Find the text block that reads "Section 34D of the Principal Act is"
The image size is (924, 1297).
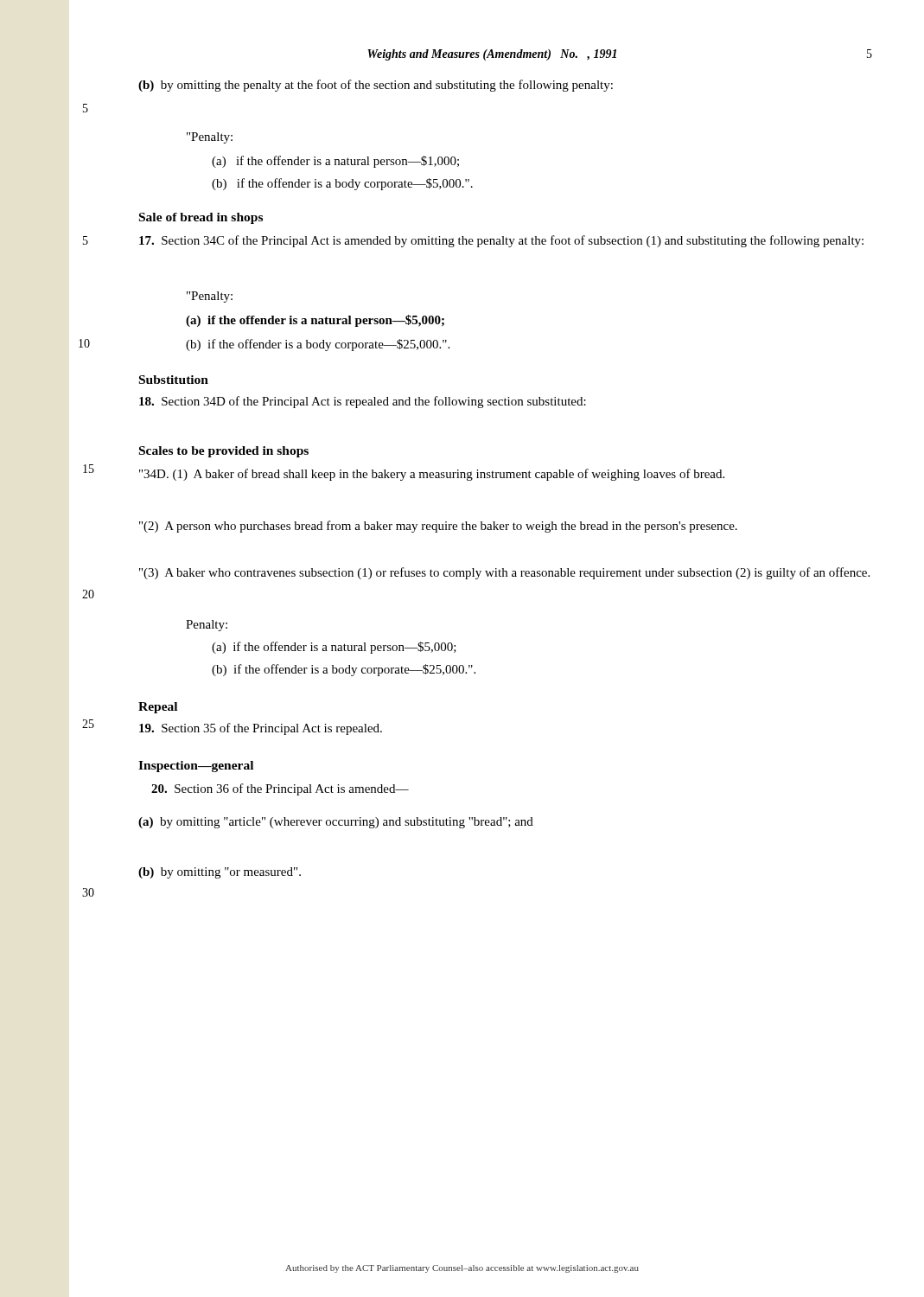click(x=362, y=401)
